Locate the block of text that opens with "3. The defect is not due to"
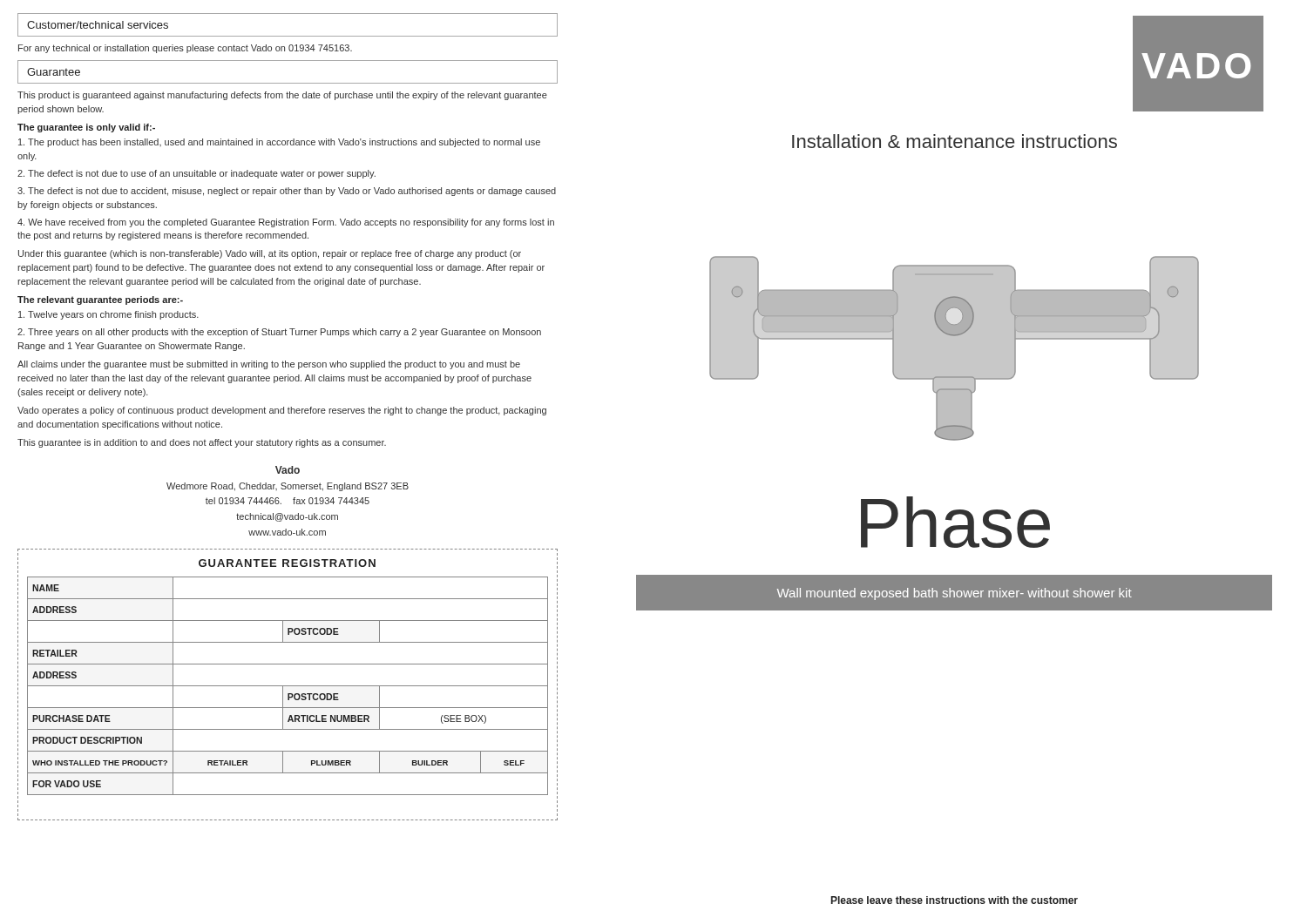 pos(287,197)
